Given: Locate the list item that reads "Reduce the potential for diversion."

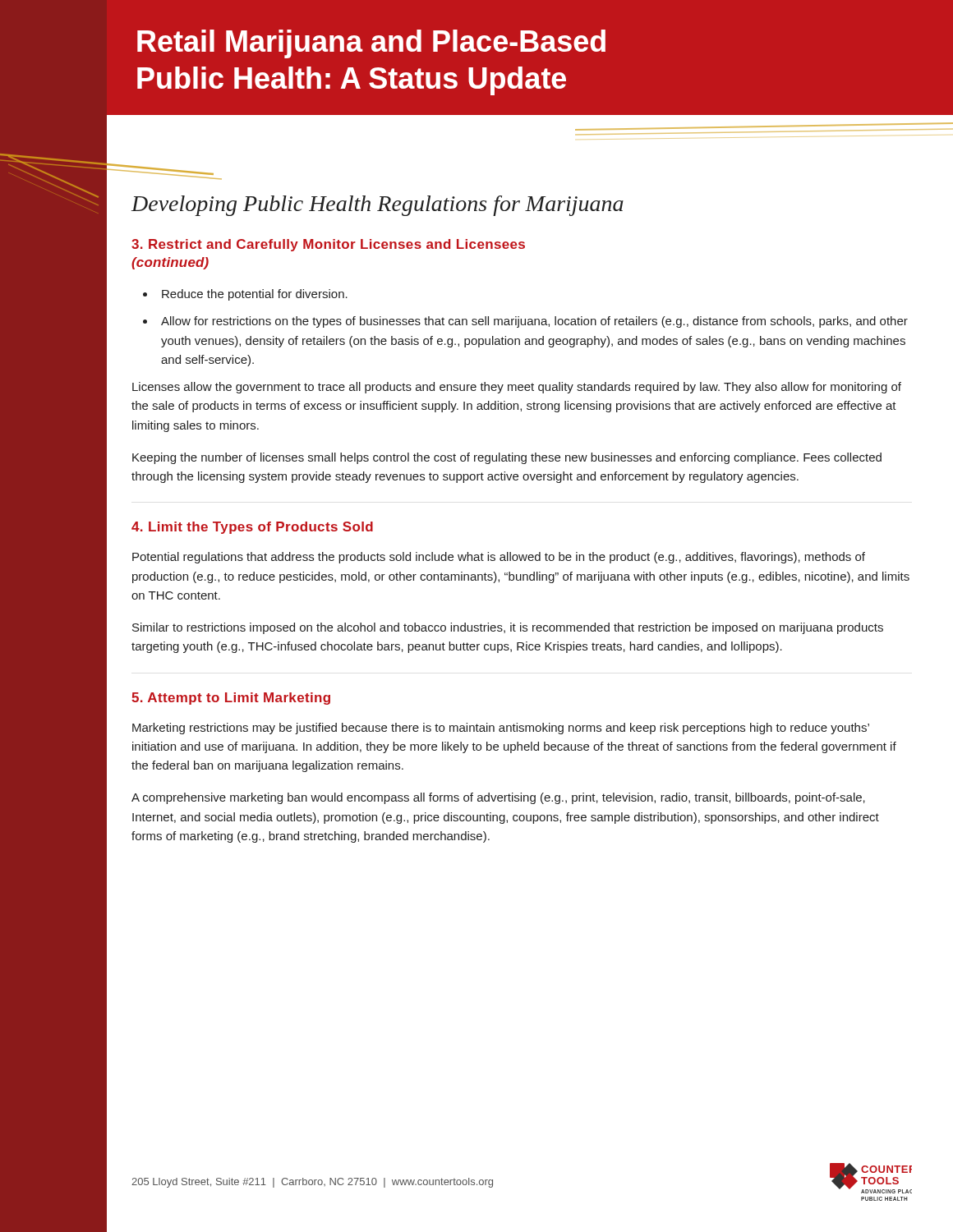Looking at the screenshot, I should 255,294.
